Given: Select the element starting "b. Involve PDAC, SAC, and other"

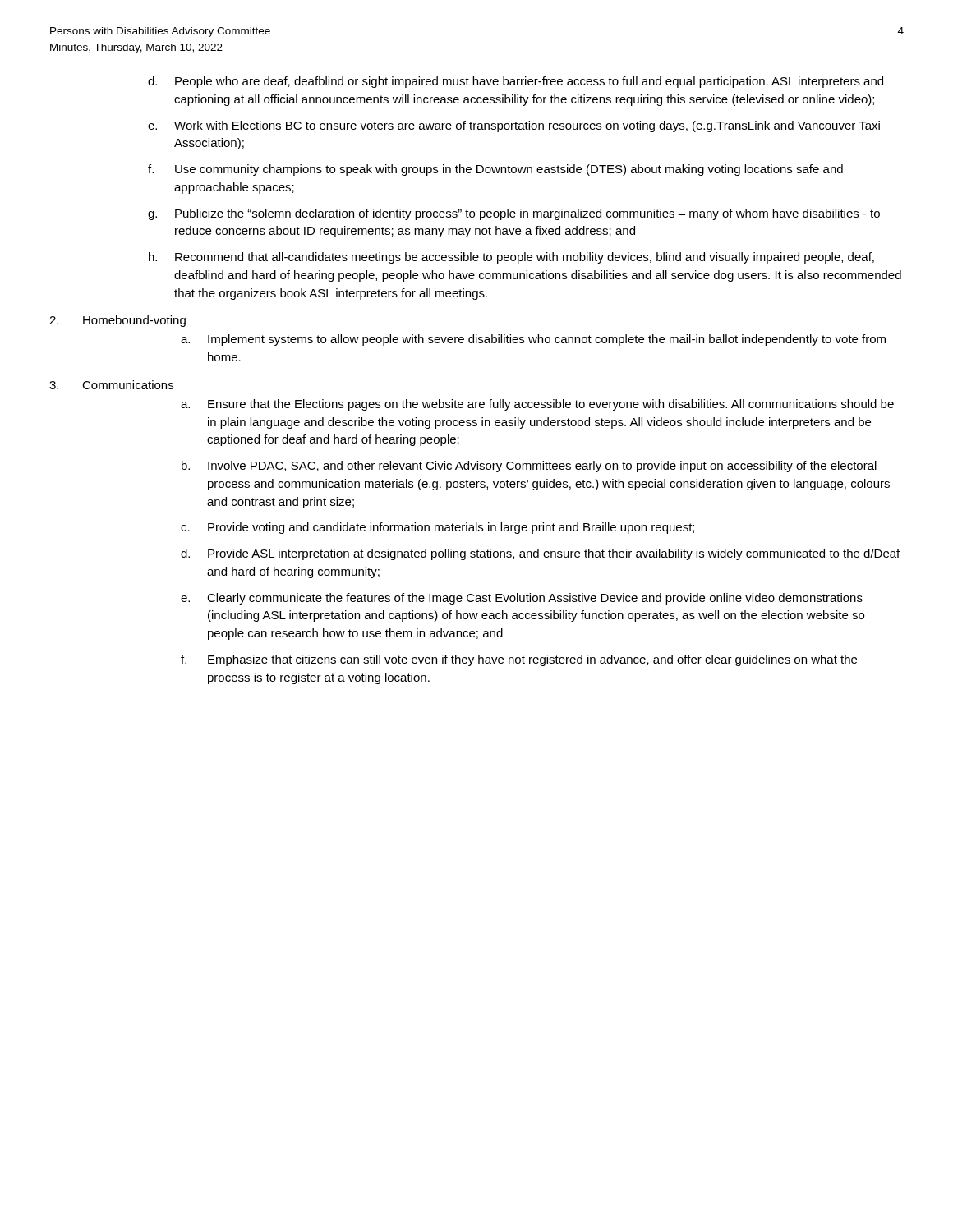Looking at the screenshot, I should coord(542,483).
